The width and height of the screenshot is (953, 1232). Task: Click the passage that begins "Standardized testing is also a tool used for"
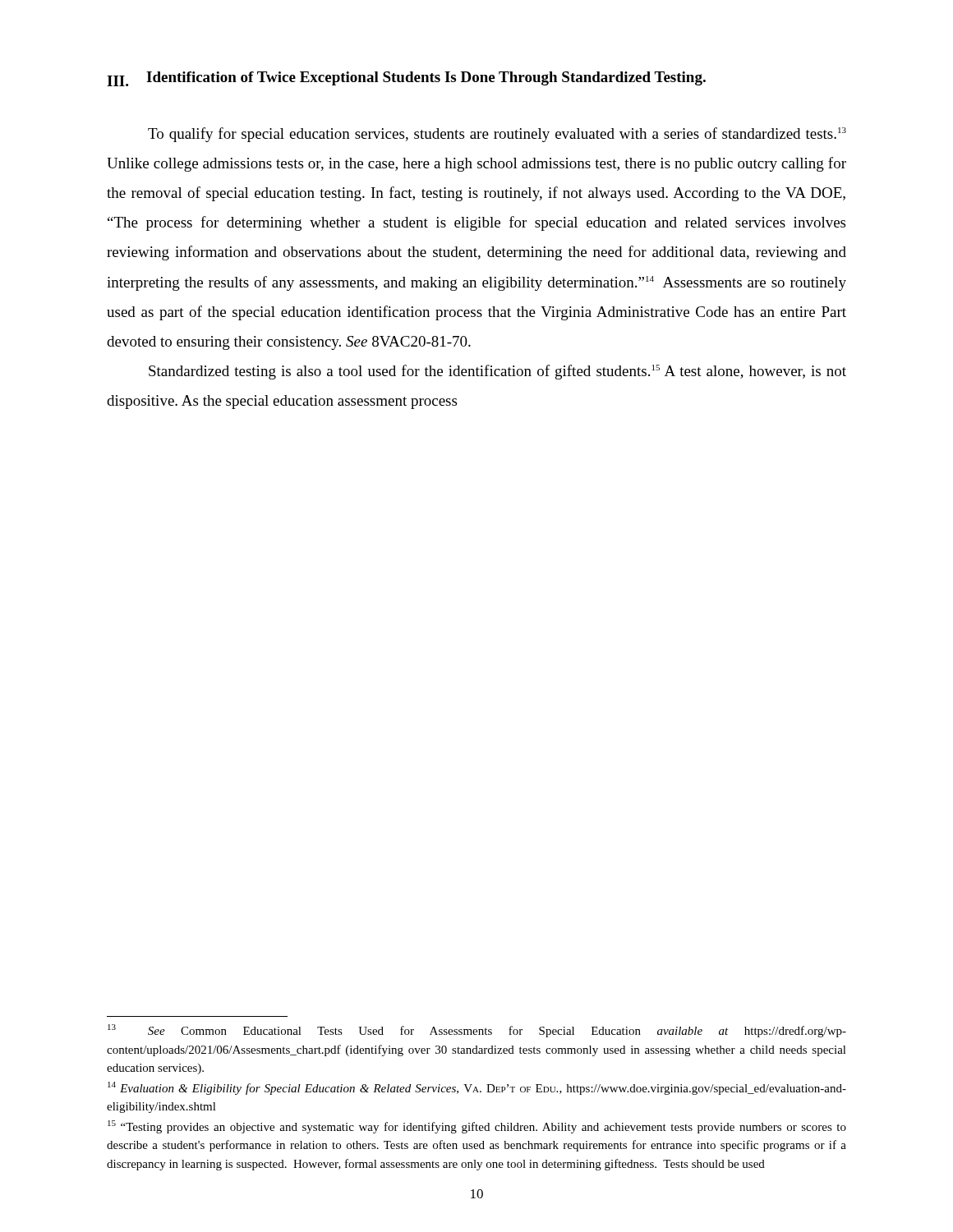click(476, 385)
